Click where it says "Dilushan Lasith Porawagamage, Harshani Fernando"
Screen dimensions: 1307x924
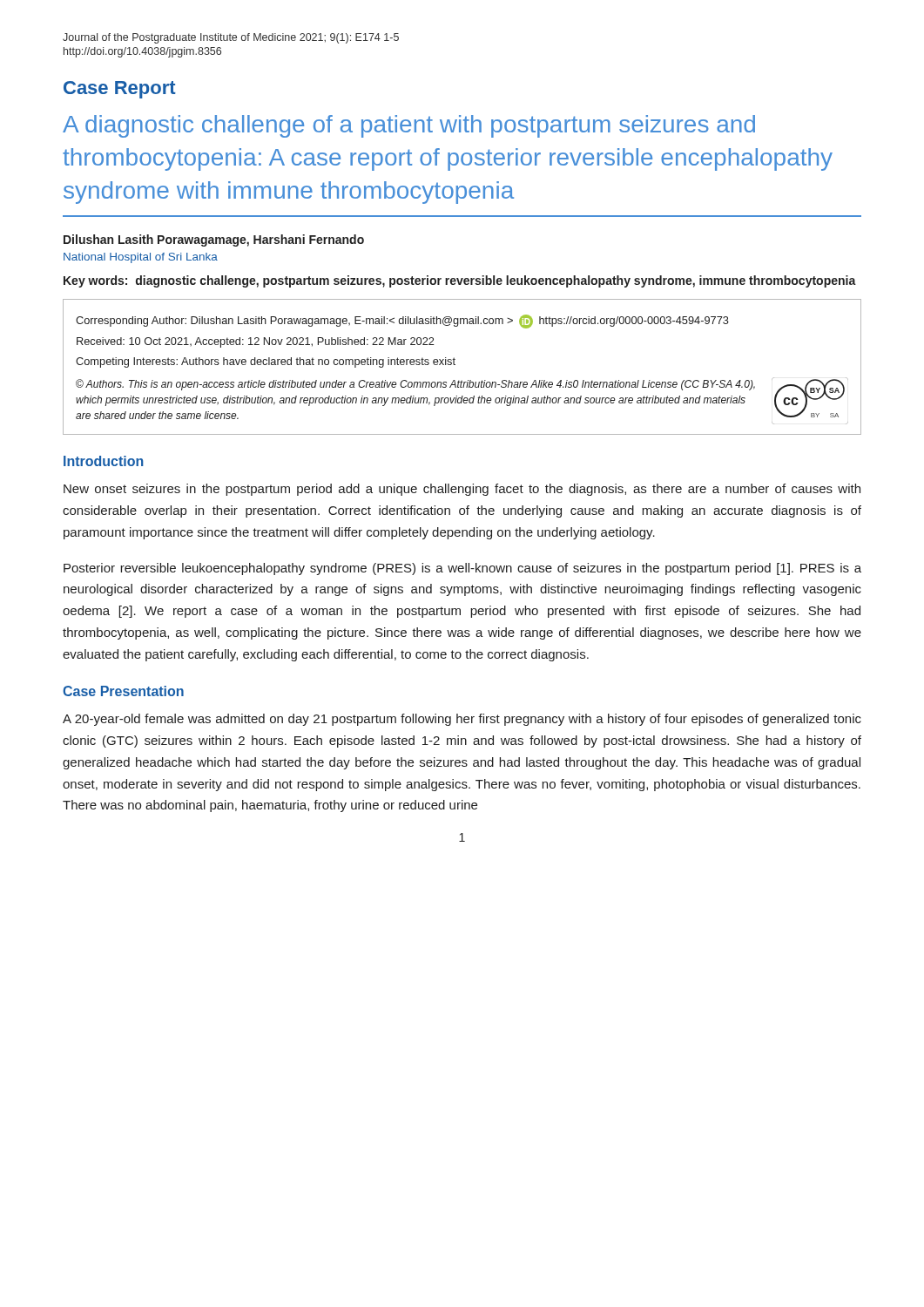tap(213, 240)
